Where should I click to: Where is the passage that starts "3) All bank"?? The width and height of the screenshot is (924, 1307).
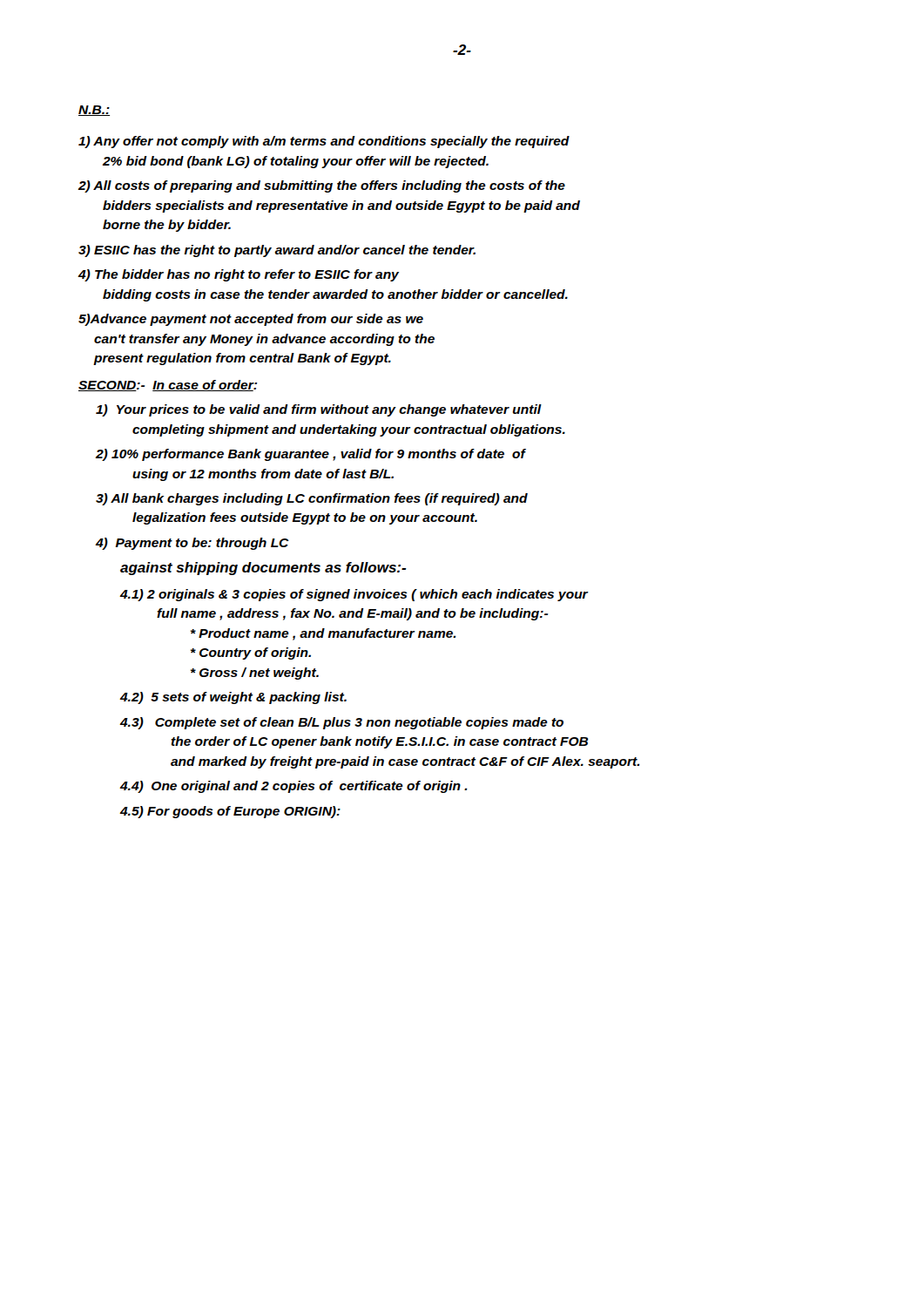pos(312,509)
